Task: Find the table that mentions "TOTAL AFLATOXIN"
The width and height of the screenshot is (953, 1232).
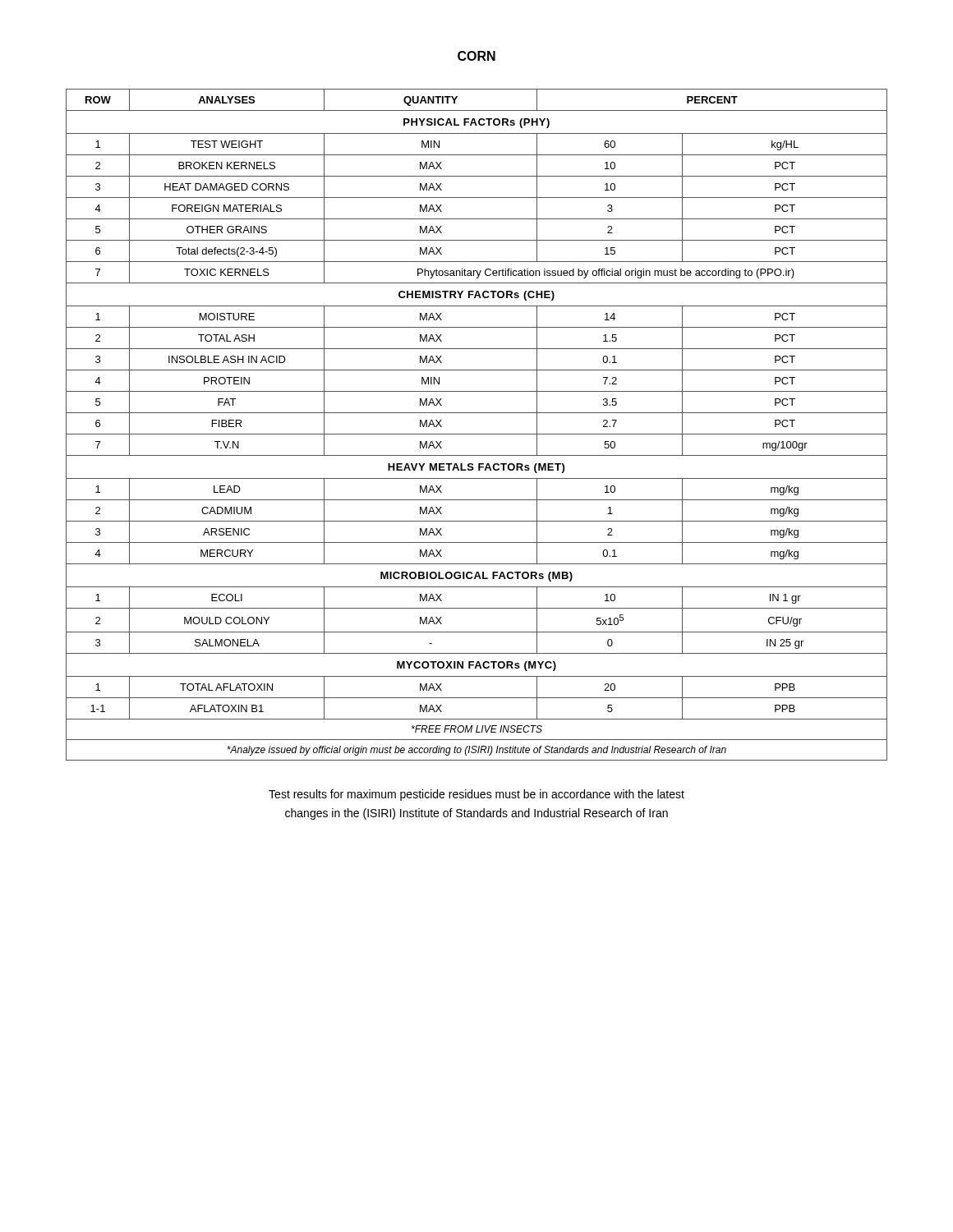Action: pyautogui.click(x=476, y=425)
